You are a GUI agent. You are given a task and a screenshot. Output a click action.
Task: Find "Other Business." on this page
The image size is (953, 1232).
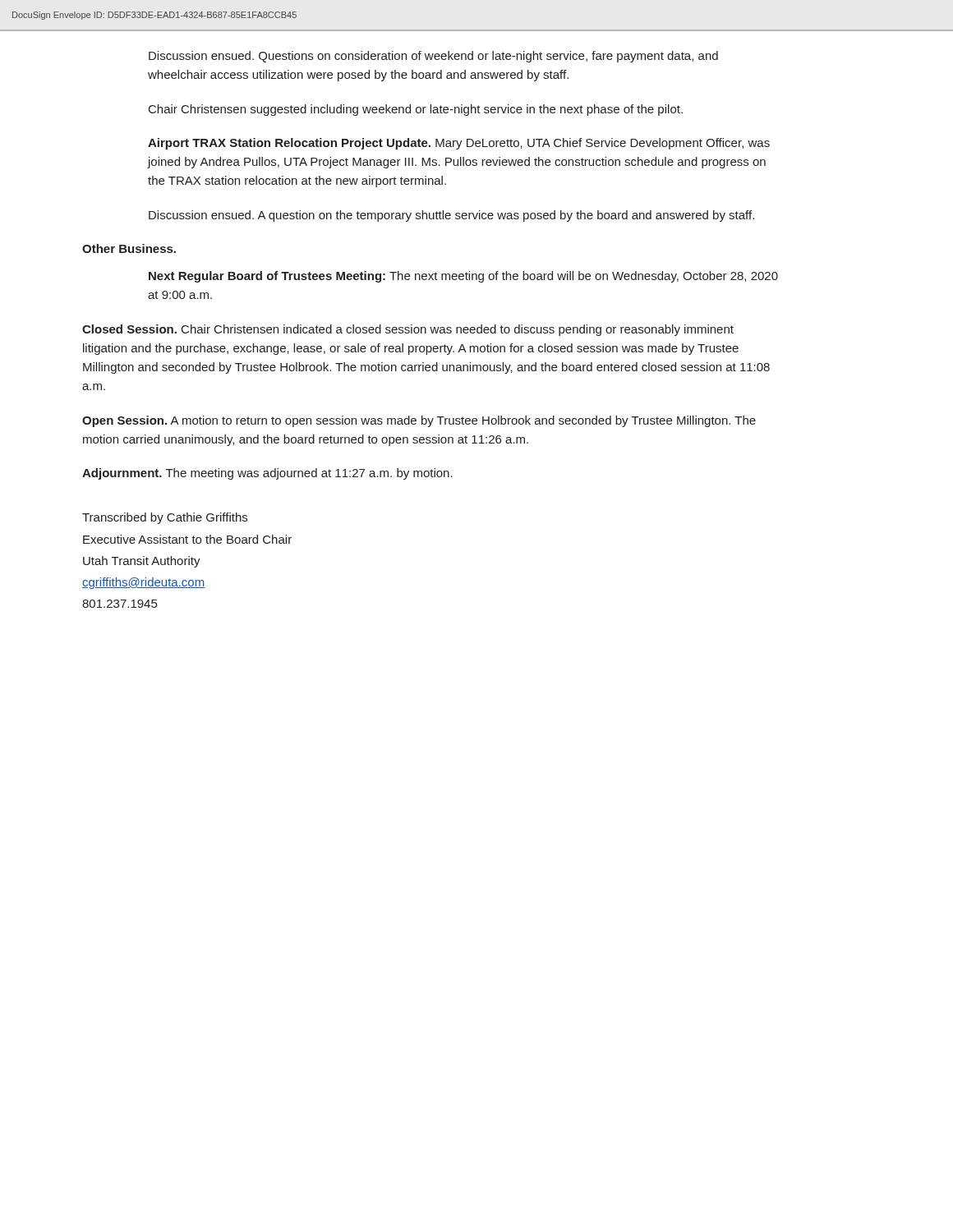pos(129,248)
